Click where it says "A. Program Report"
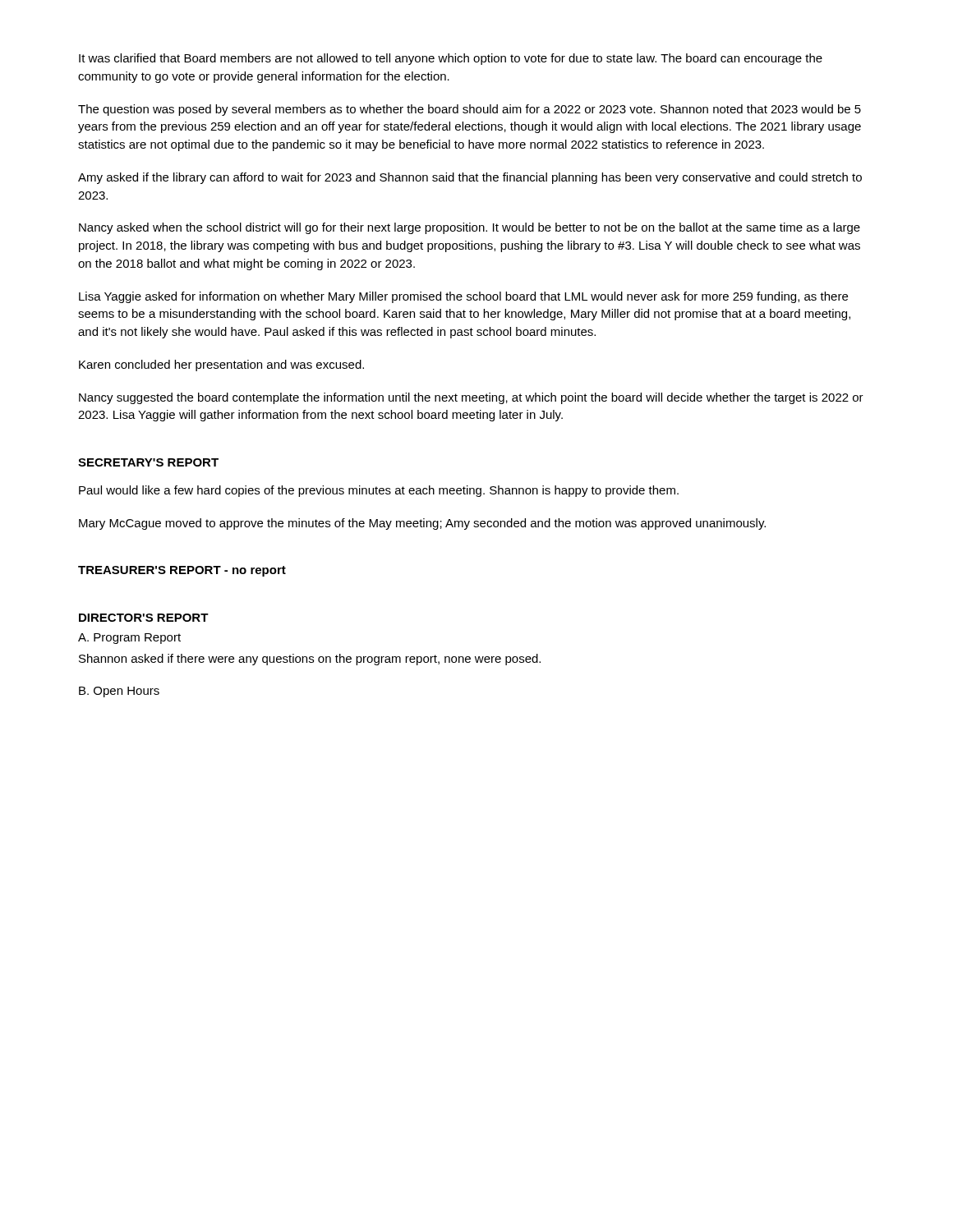Viewport: 953px width, 1232px height. click(129, 637)
